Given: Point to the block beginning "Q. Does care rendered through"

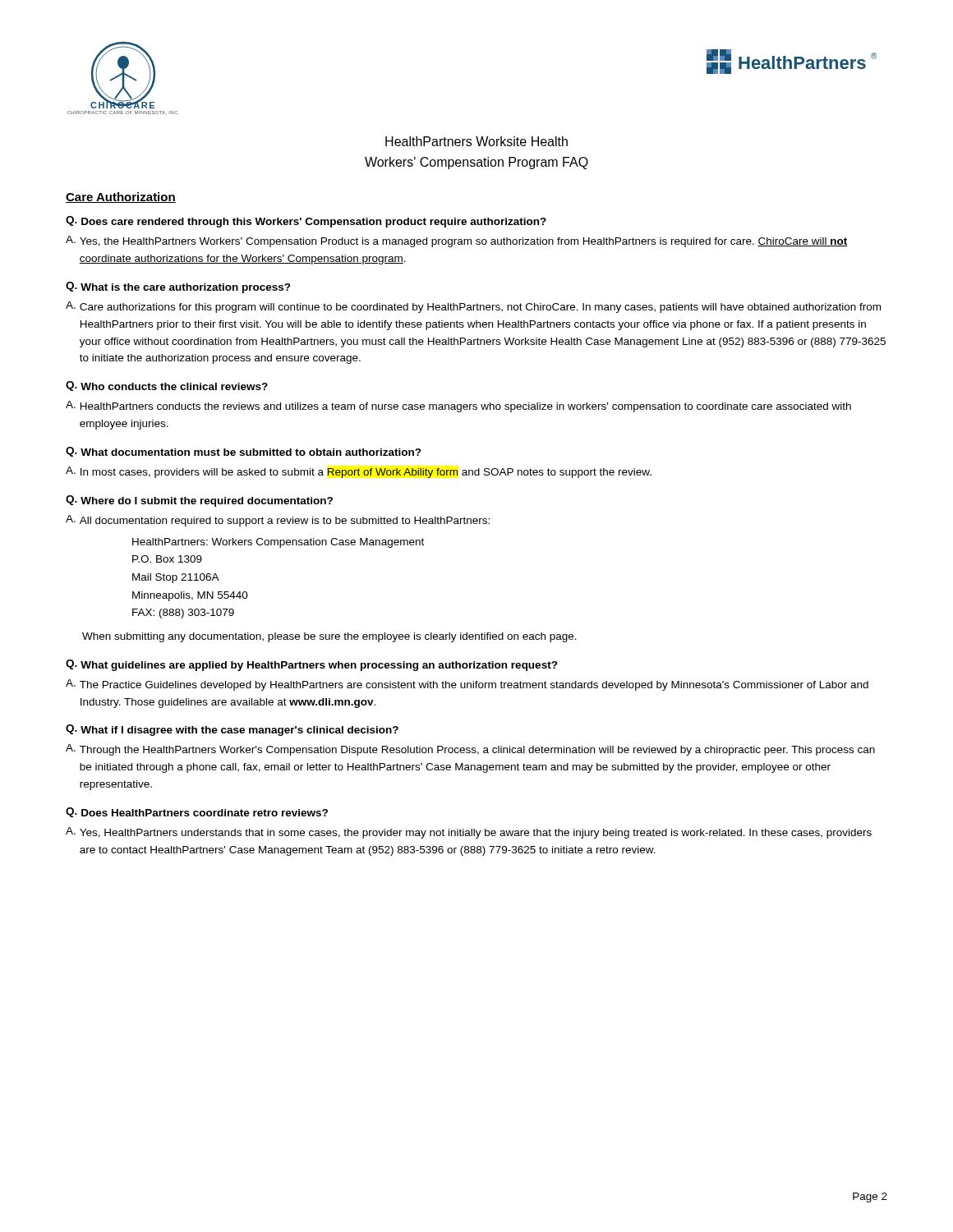Looking at the screenshot, I should [x=476, y=241].
